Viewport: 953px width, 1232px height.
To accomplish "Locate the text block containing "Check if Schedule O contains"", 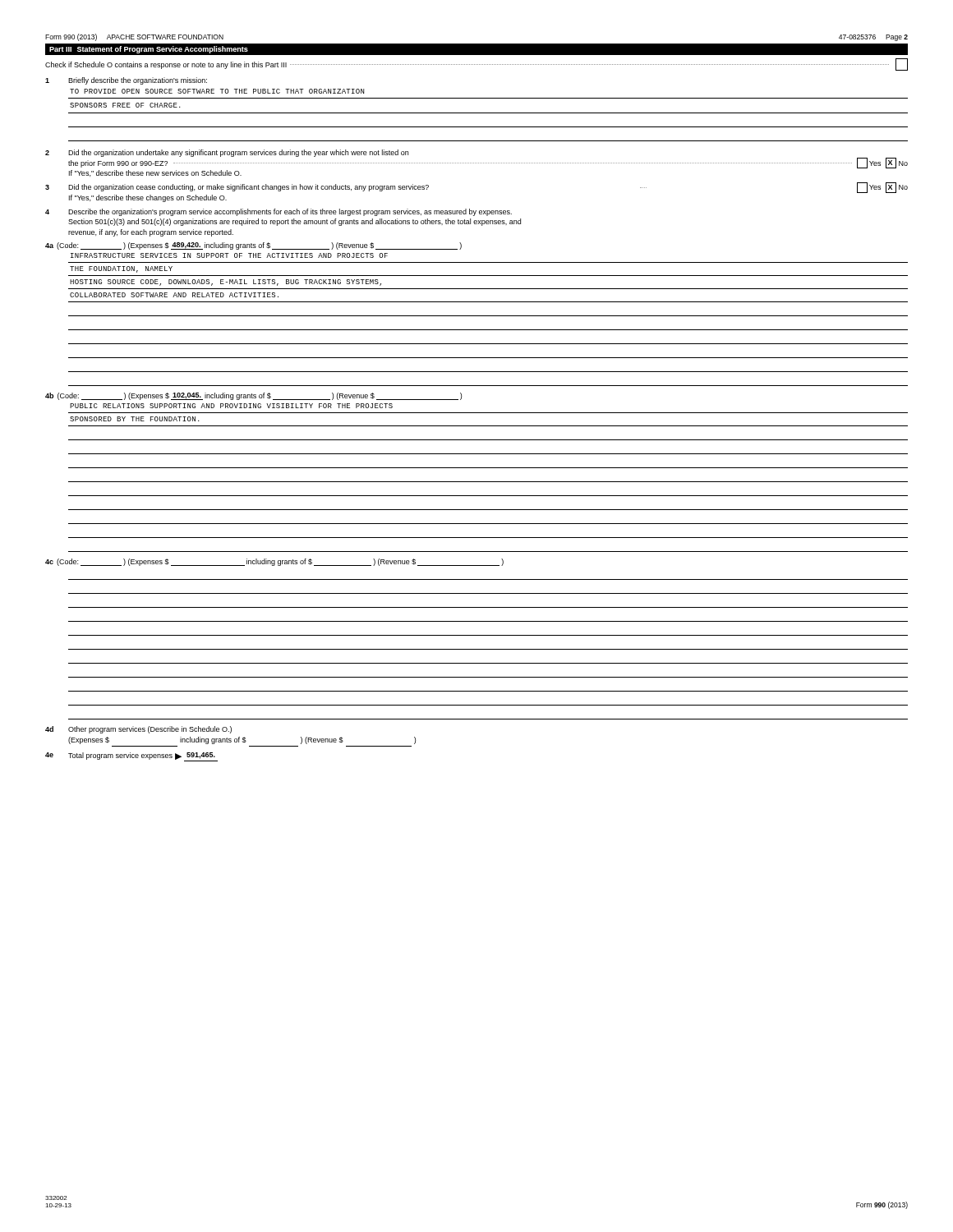I will click(x=476, y=64).
